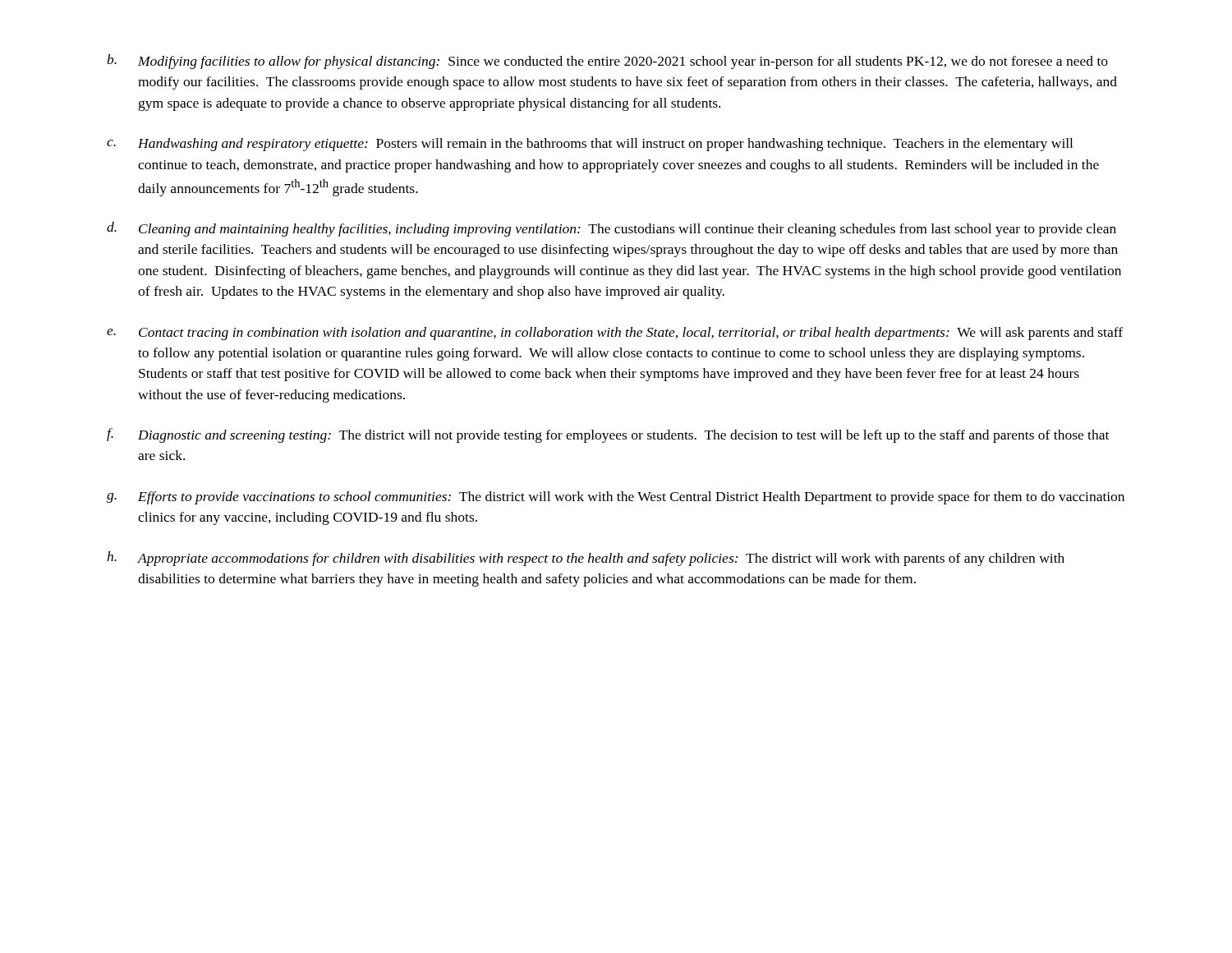Find the list item that reads "d. Cleaning and maintaining"
Image resolution: width=1232 pixels, height=953 pixels.
[616, 260]
